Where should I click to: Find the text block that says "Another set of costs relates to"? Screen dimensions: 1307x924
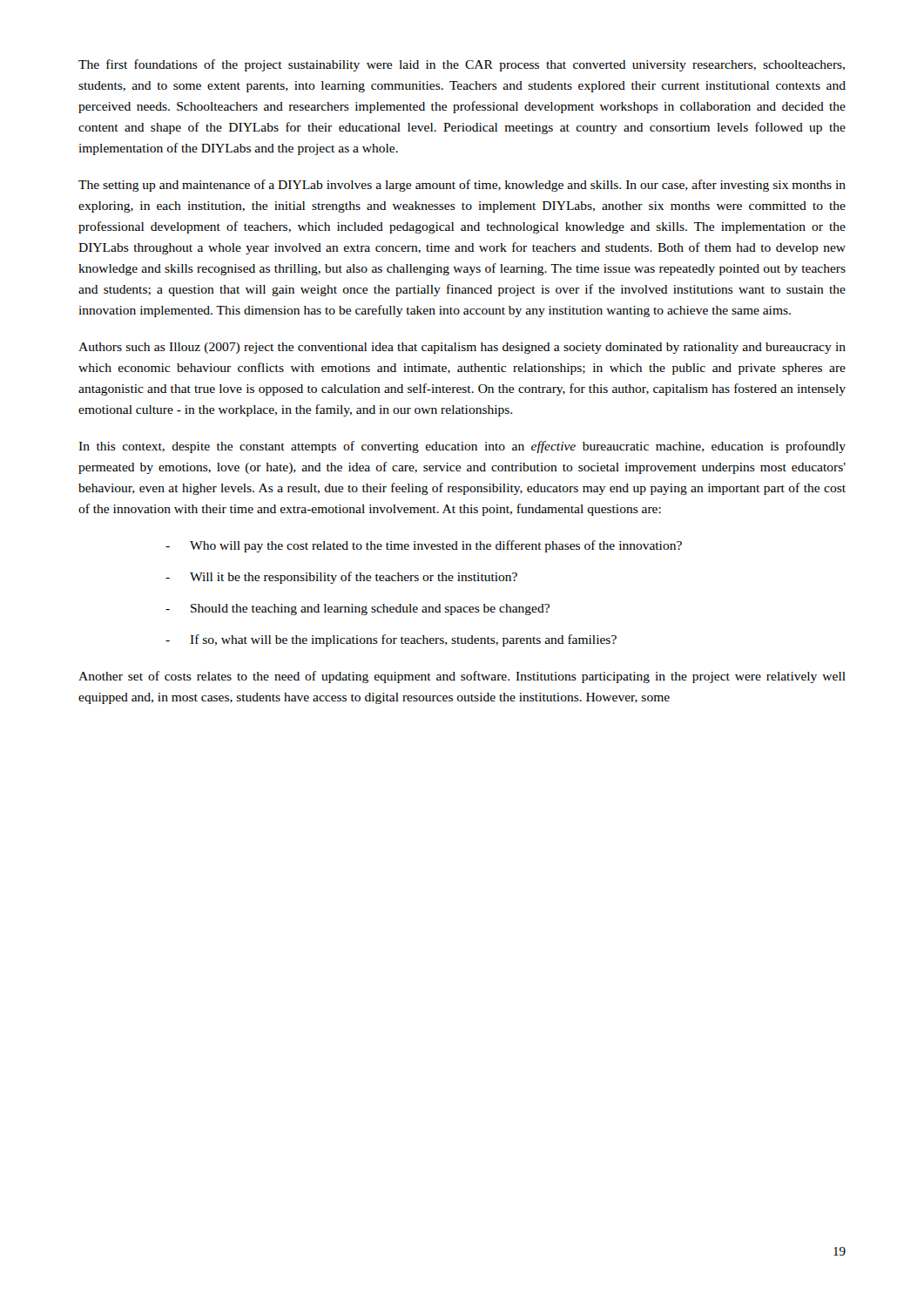(462, 687)
